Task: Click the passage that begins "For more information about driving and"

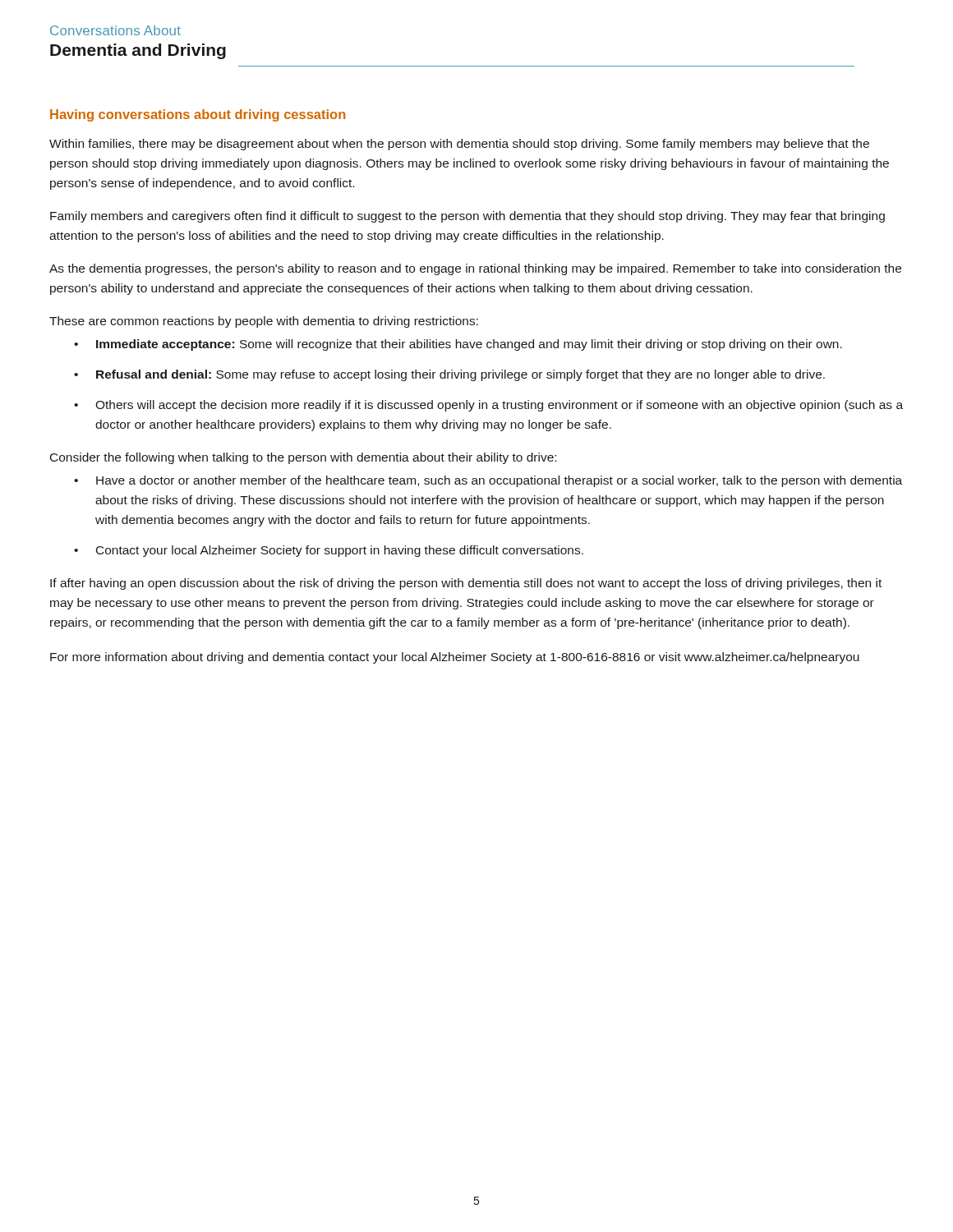Action: 454,657
